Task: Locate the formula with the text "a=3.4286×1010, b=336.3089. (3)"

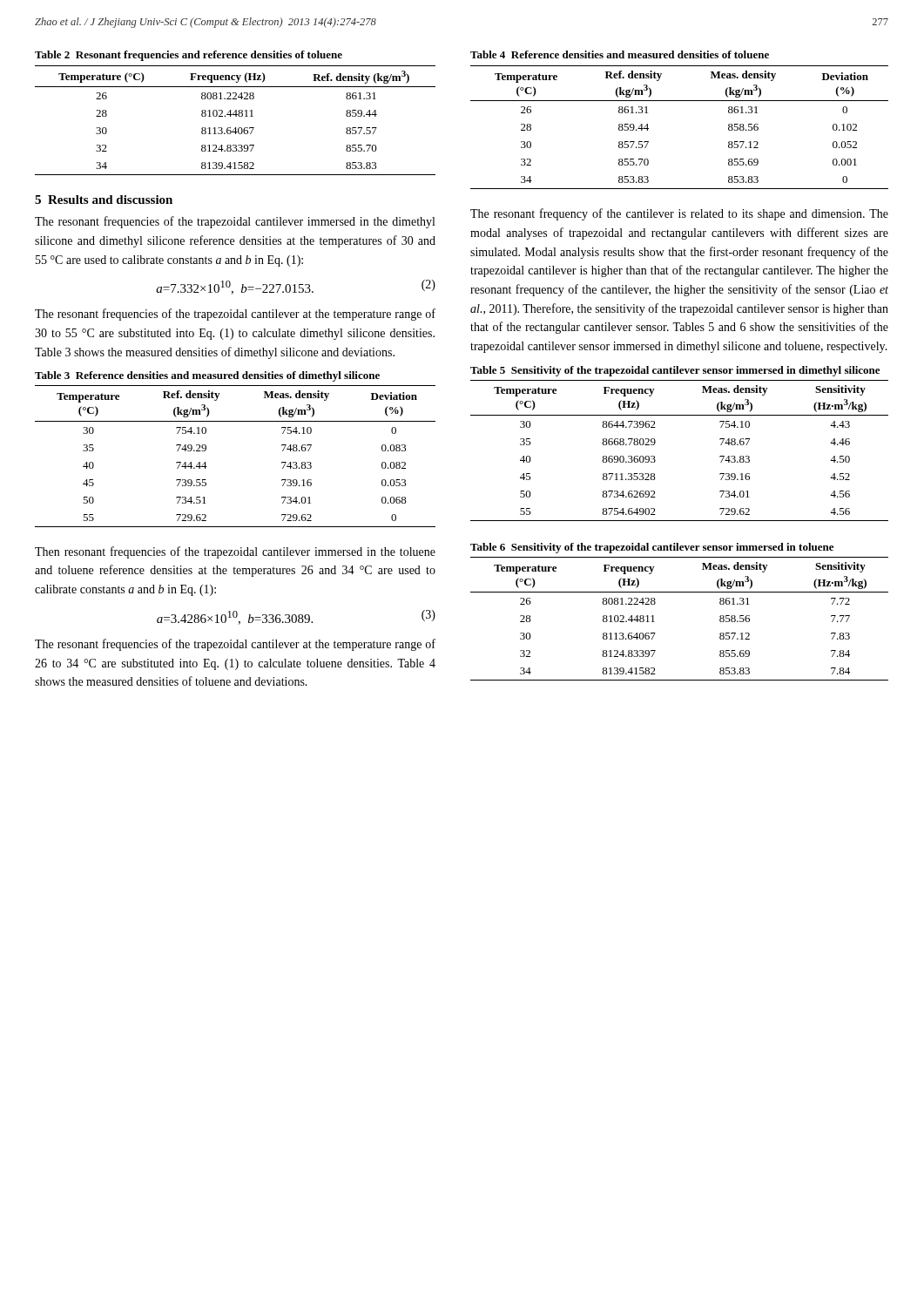Action: 296,617
